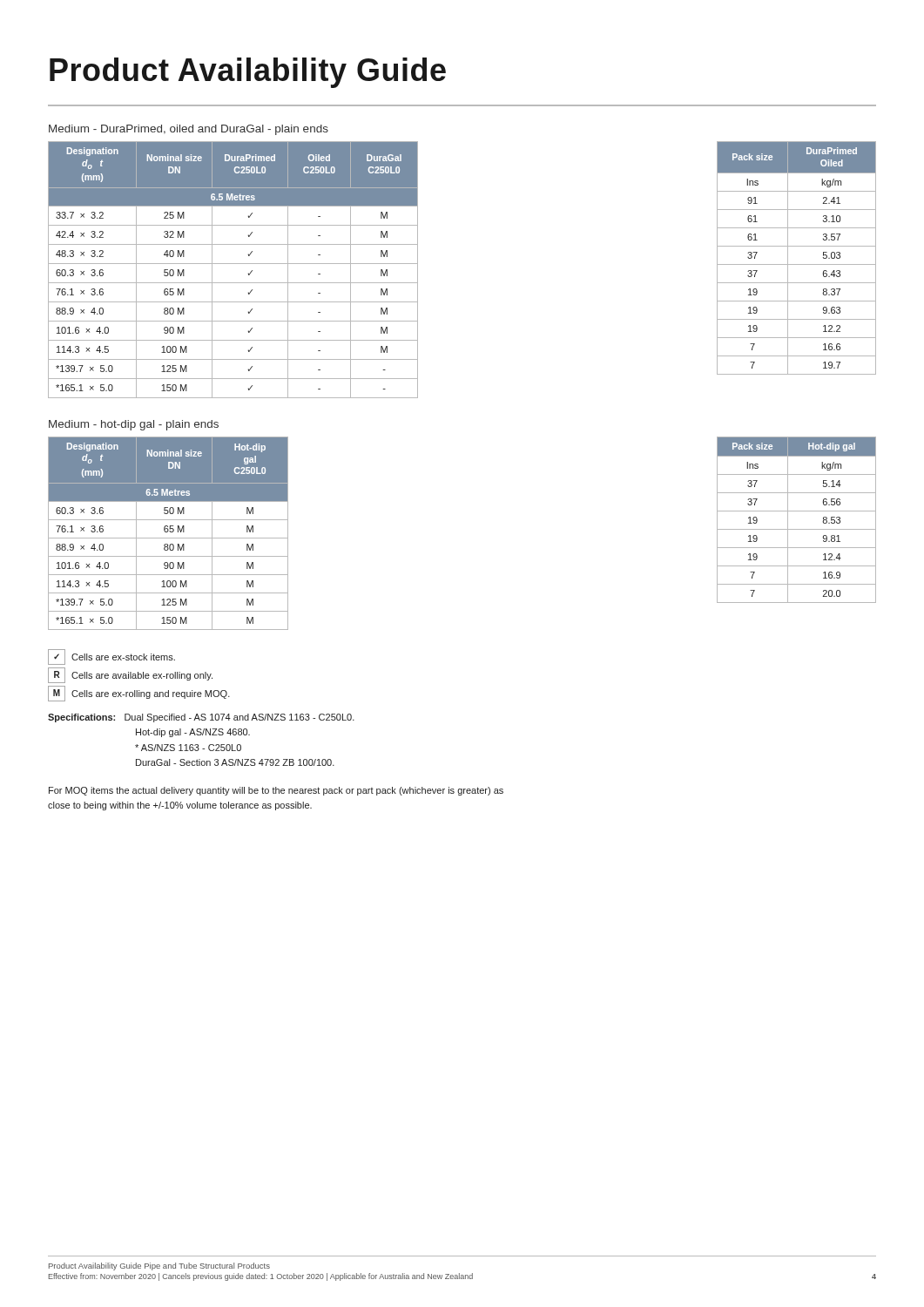
Task: Navigate to the block starting "Medium - hot-dip gal"
Action: [134, 425]
